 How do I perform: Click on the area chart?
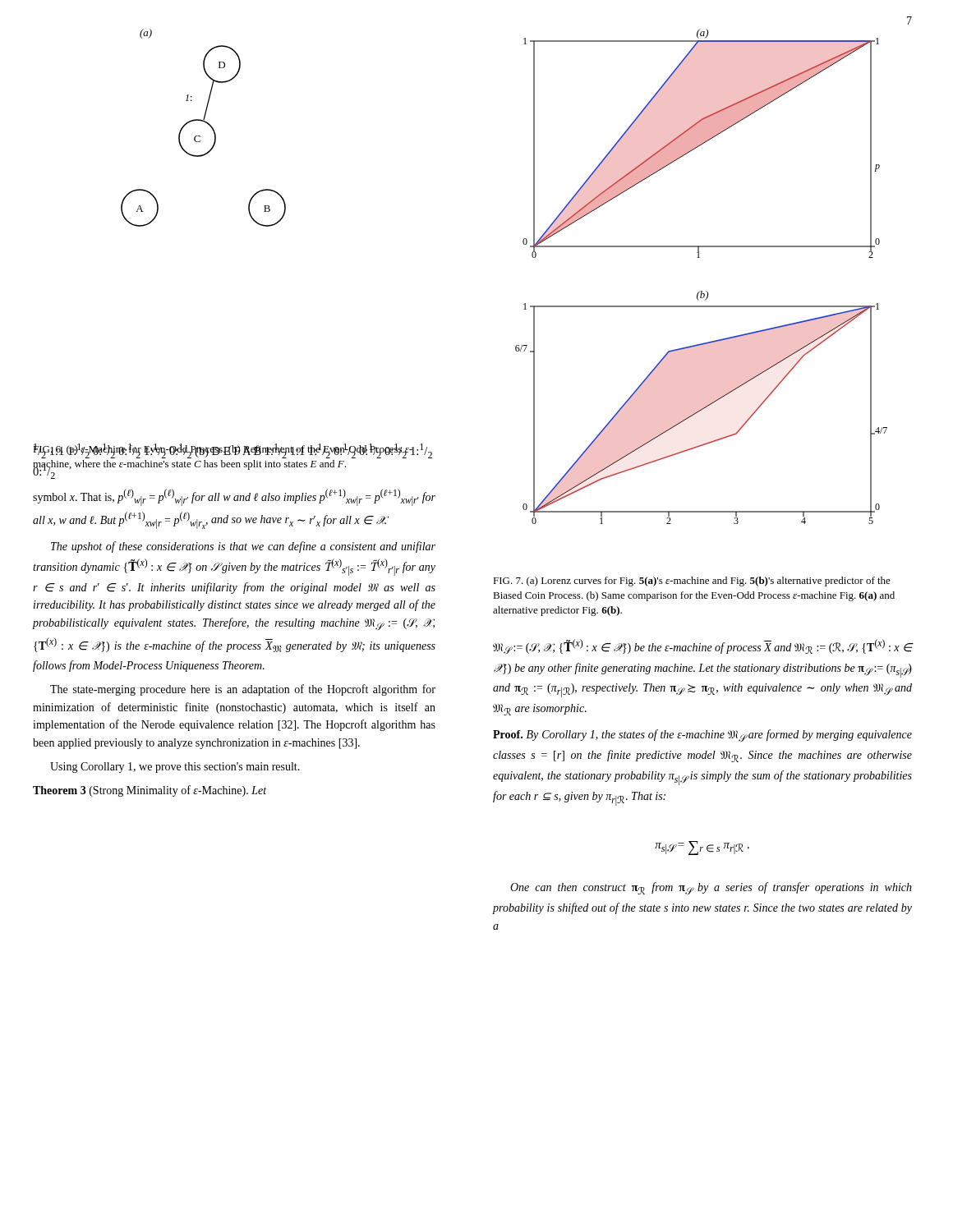point(702,294)
